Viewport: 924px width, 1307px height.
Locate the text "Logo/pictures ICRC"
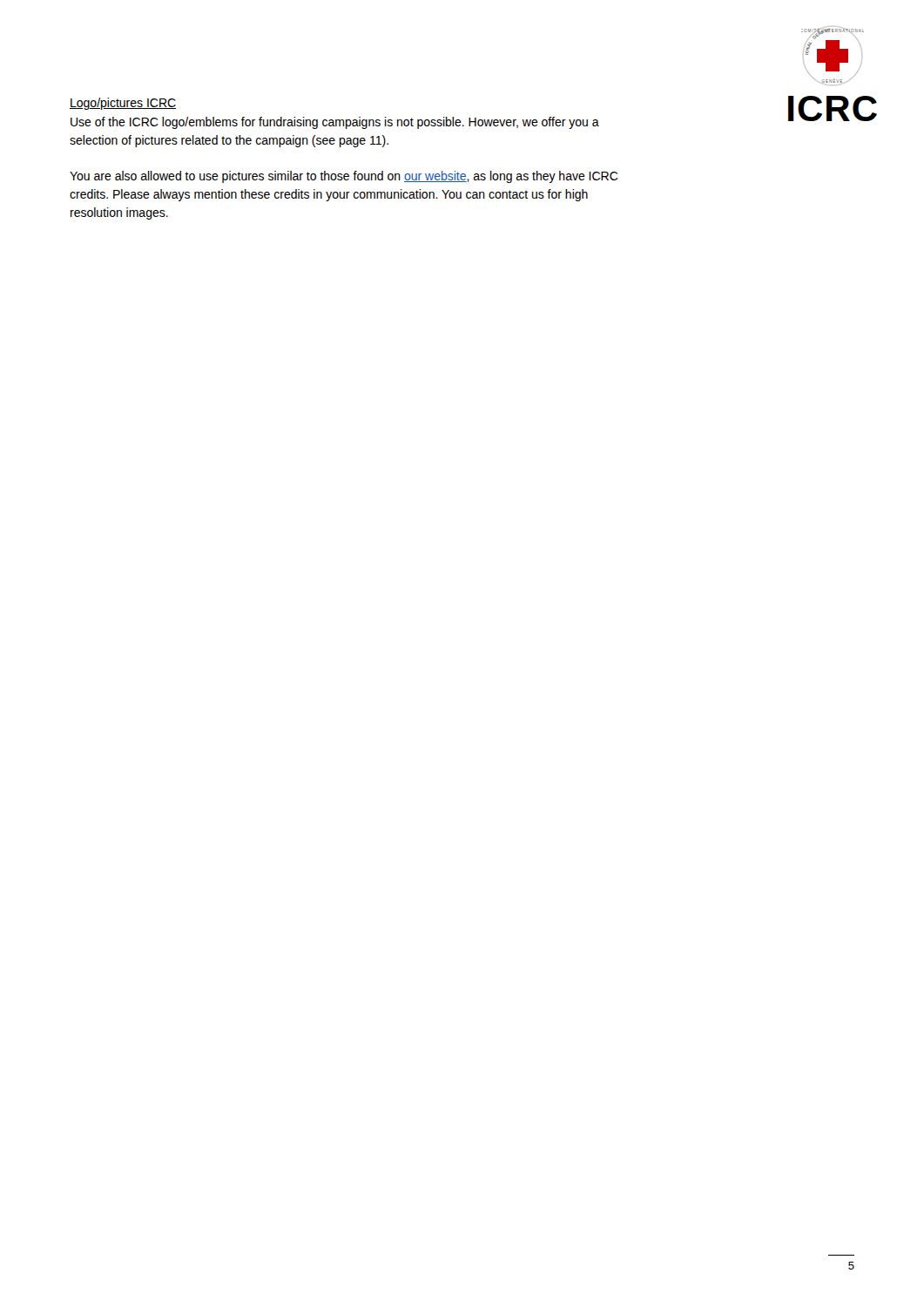click(123, 103)
